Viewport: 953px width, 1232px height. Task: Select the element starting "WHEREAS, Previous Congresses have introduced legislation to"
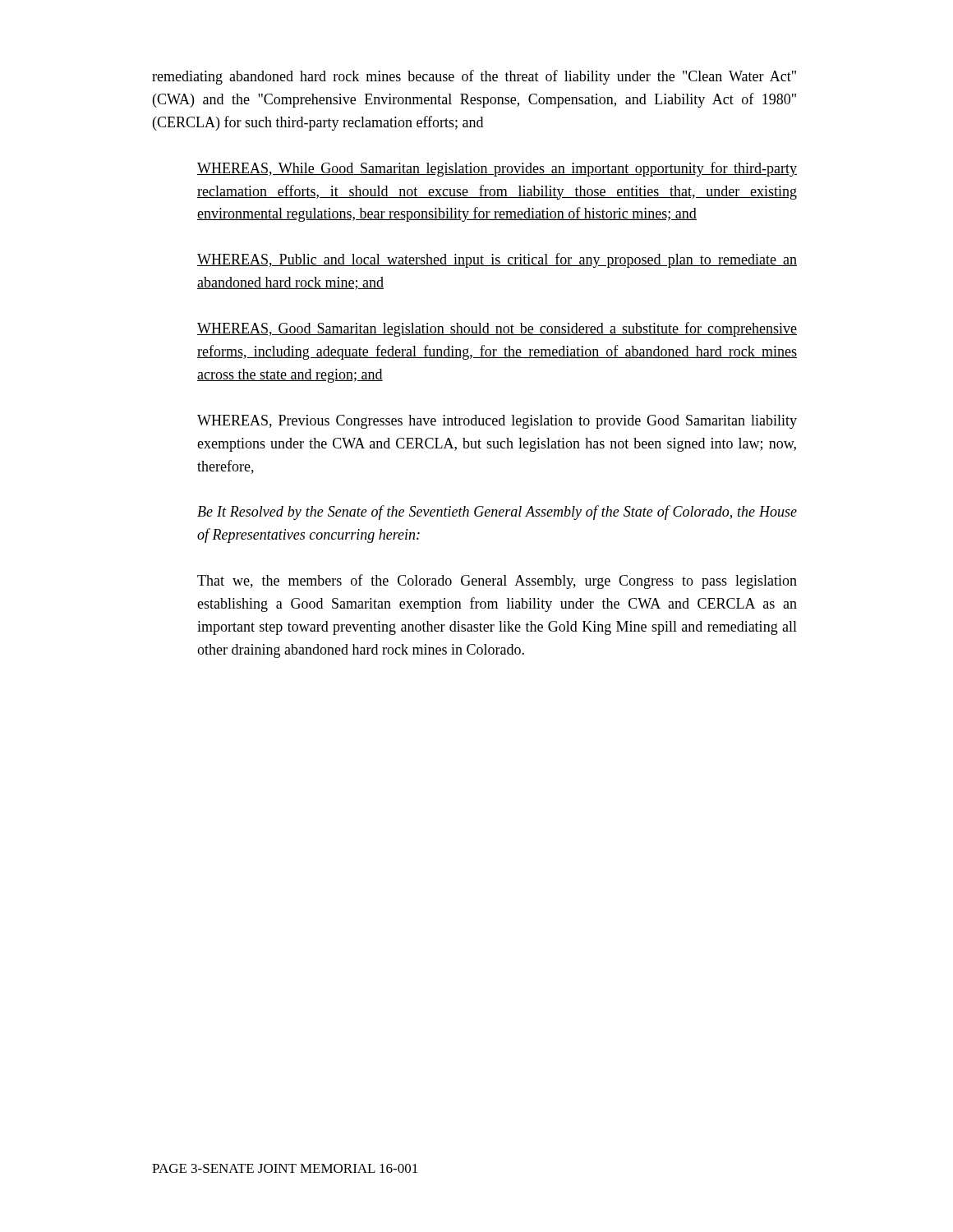(x=497, y=443)
